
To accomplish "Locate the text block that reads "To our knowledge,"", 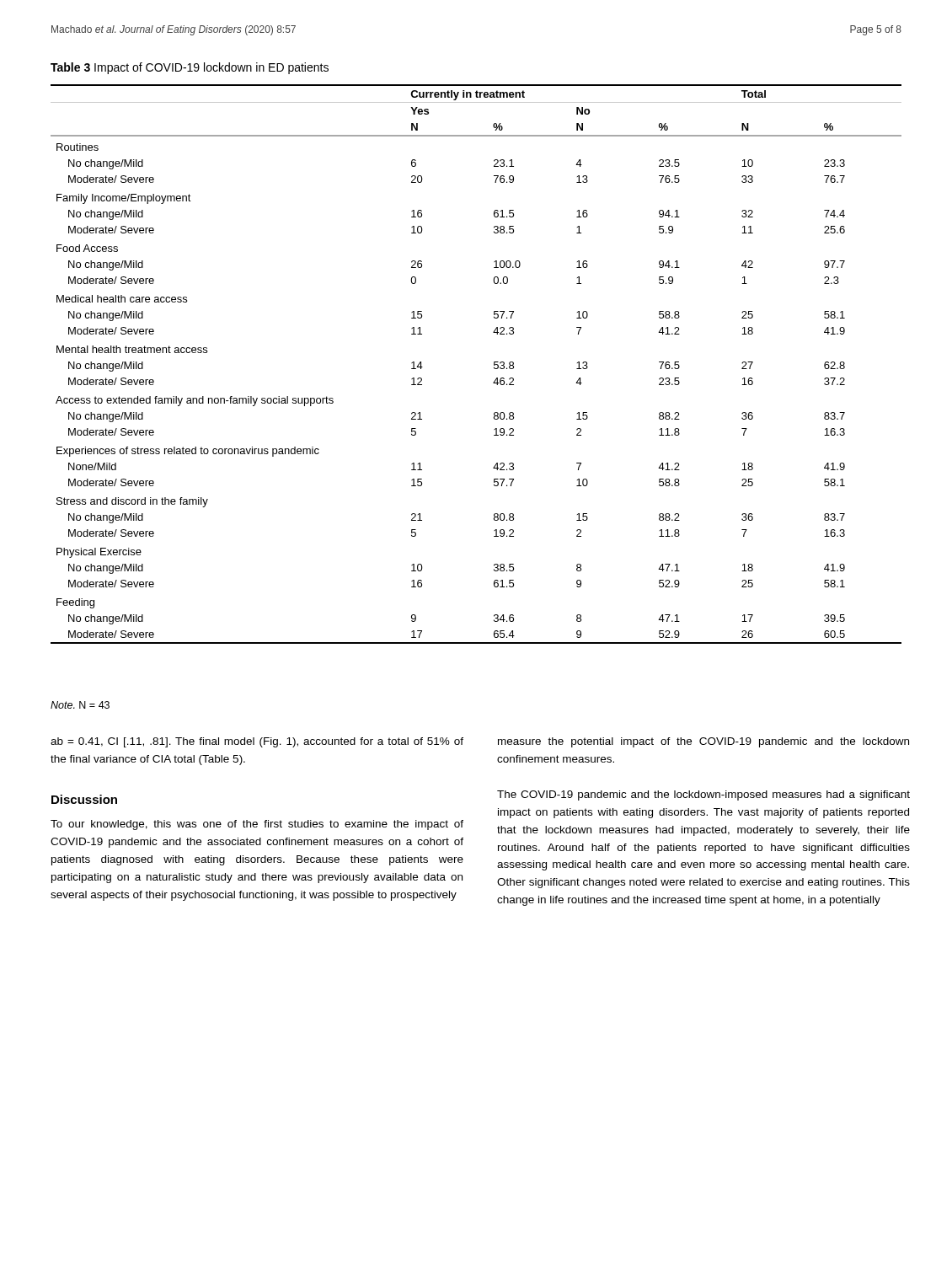I will (x=257, y=859).
